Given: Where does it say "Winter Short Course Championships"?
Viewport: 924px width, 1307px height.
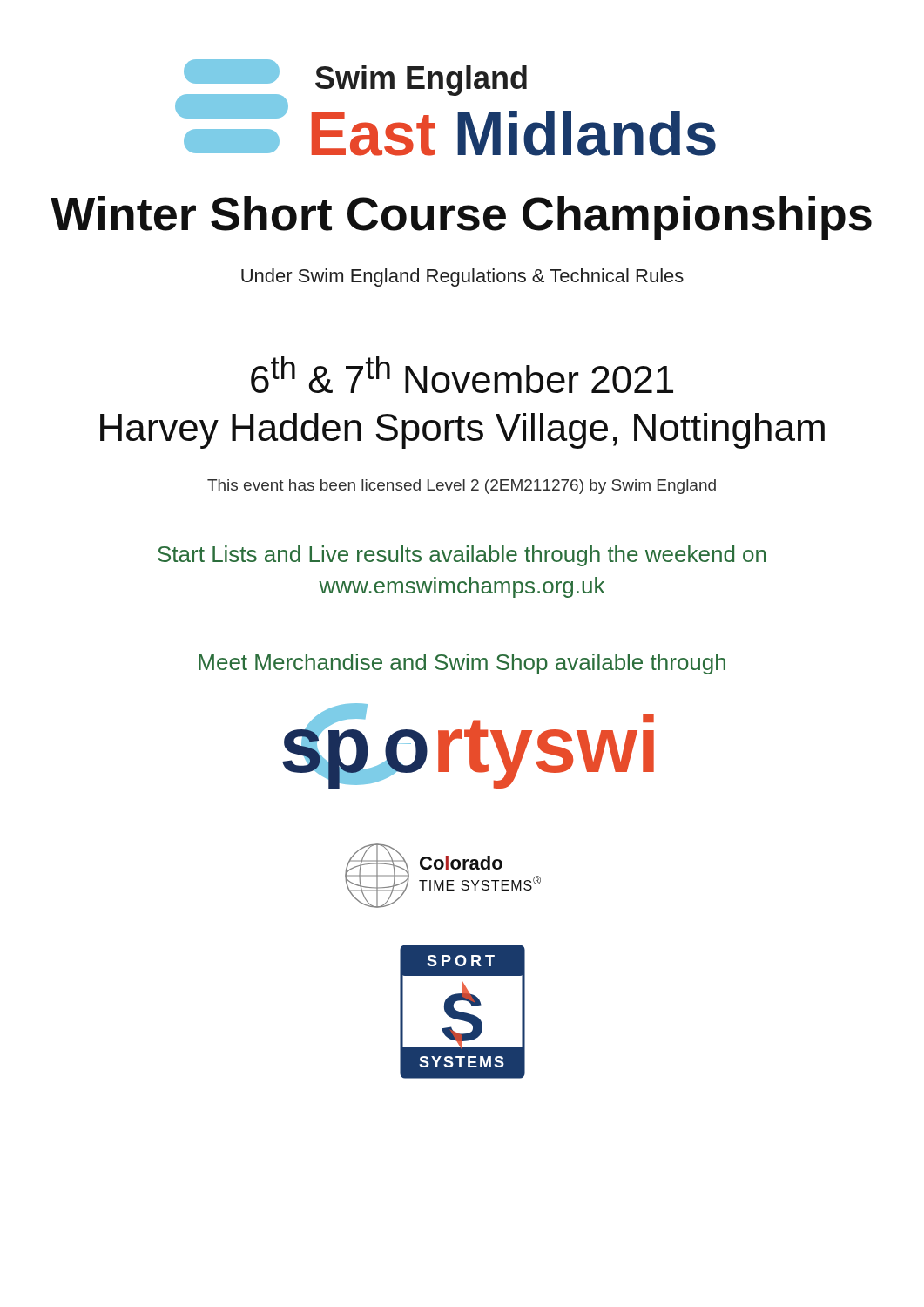Looking at the screenshot, I should click(462, 213).
